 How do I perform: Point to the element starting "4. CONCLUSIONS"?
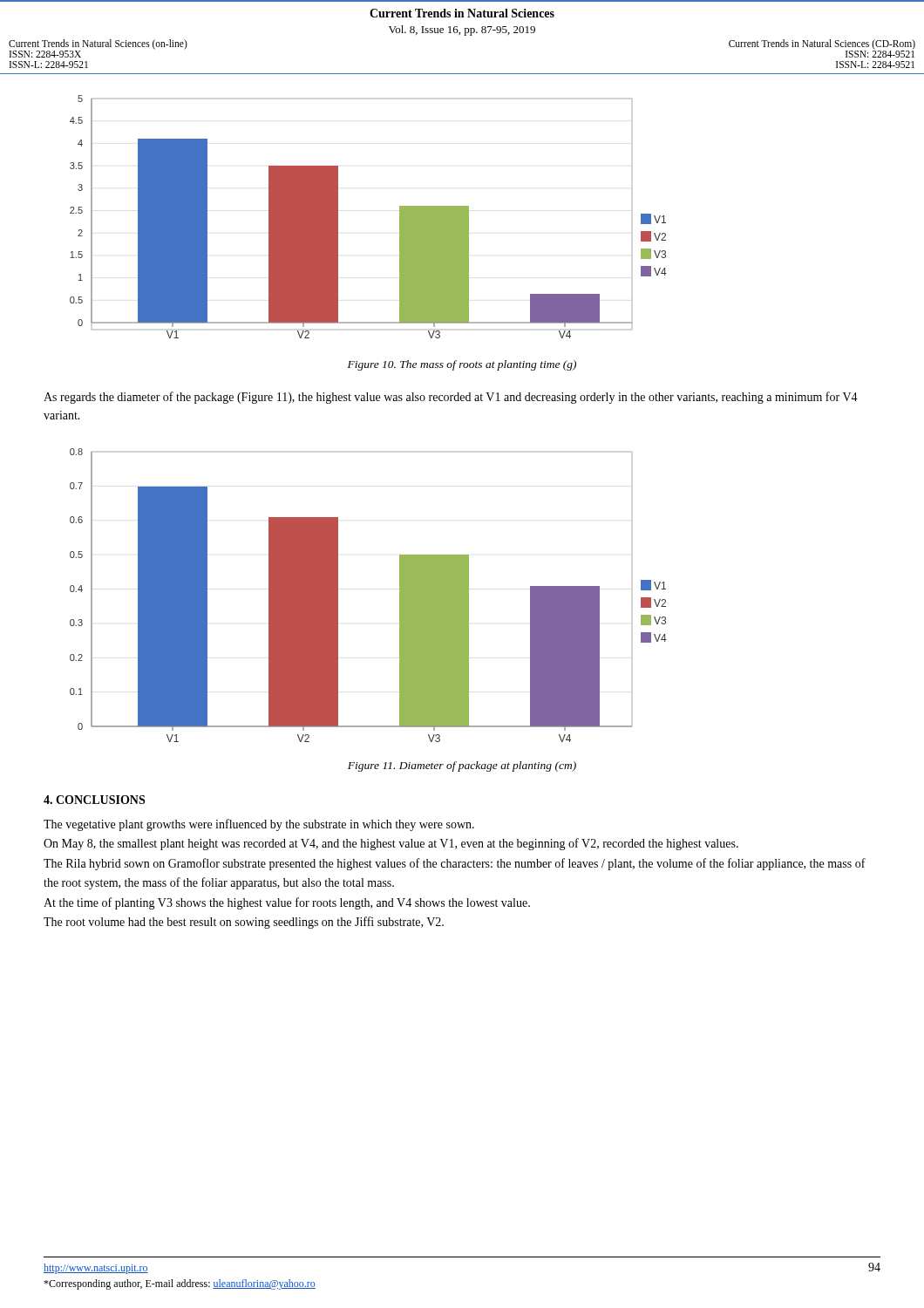pos(94,800)
